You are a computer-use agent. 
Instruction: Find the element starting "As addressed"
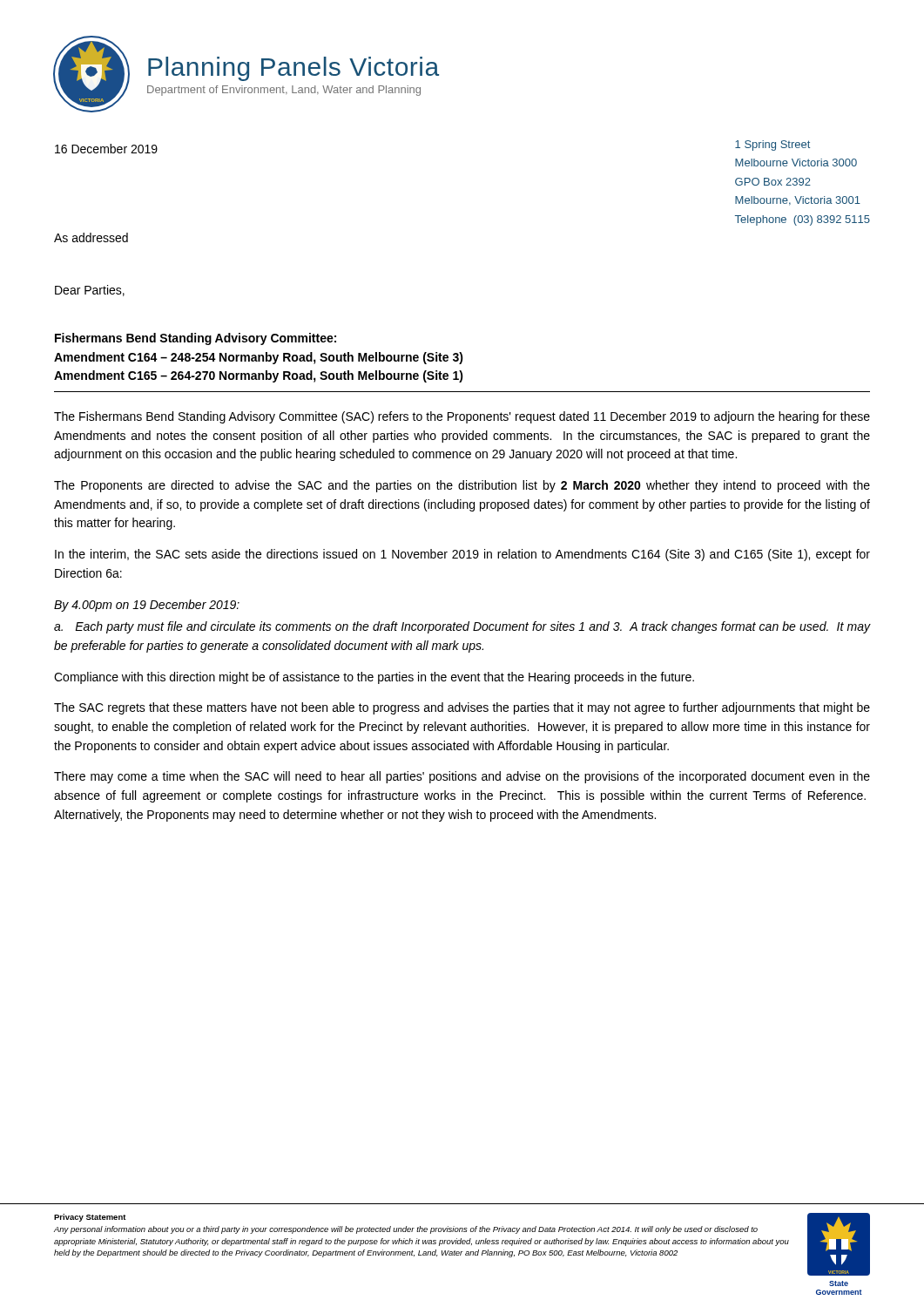pos(91,238)
